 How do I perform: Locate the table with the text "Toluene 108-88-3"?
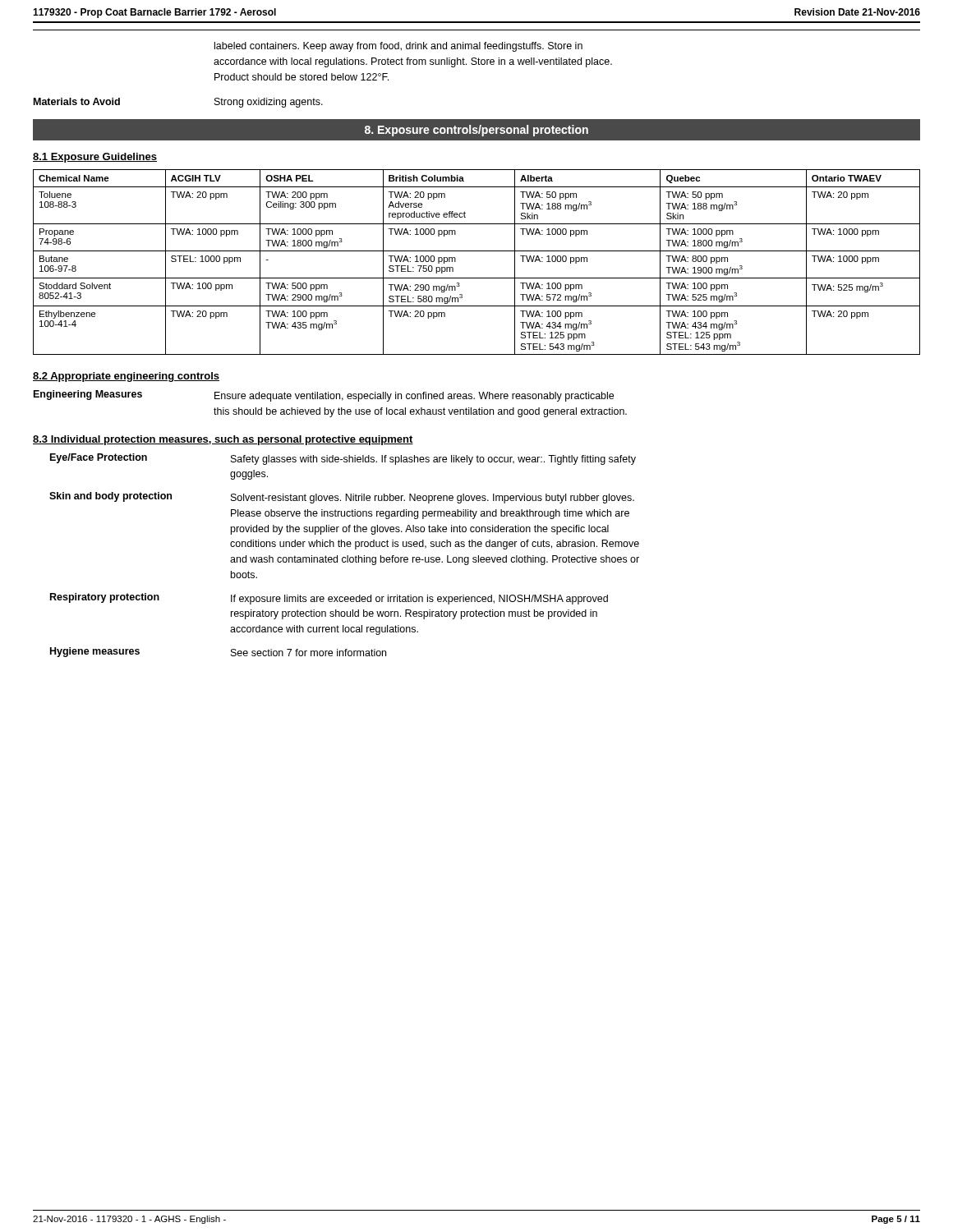[476, 262]
